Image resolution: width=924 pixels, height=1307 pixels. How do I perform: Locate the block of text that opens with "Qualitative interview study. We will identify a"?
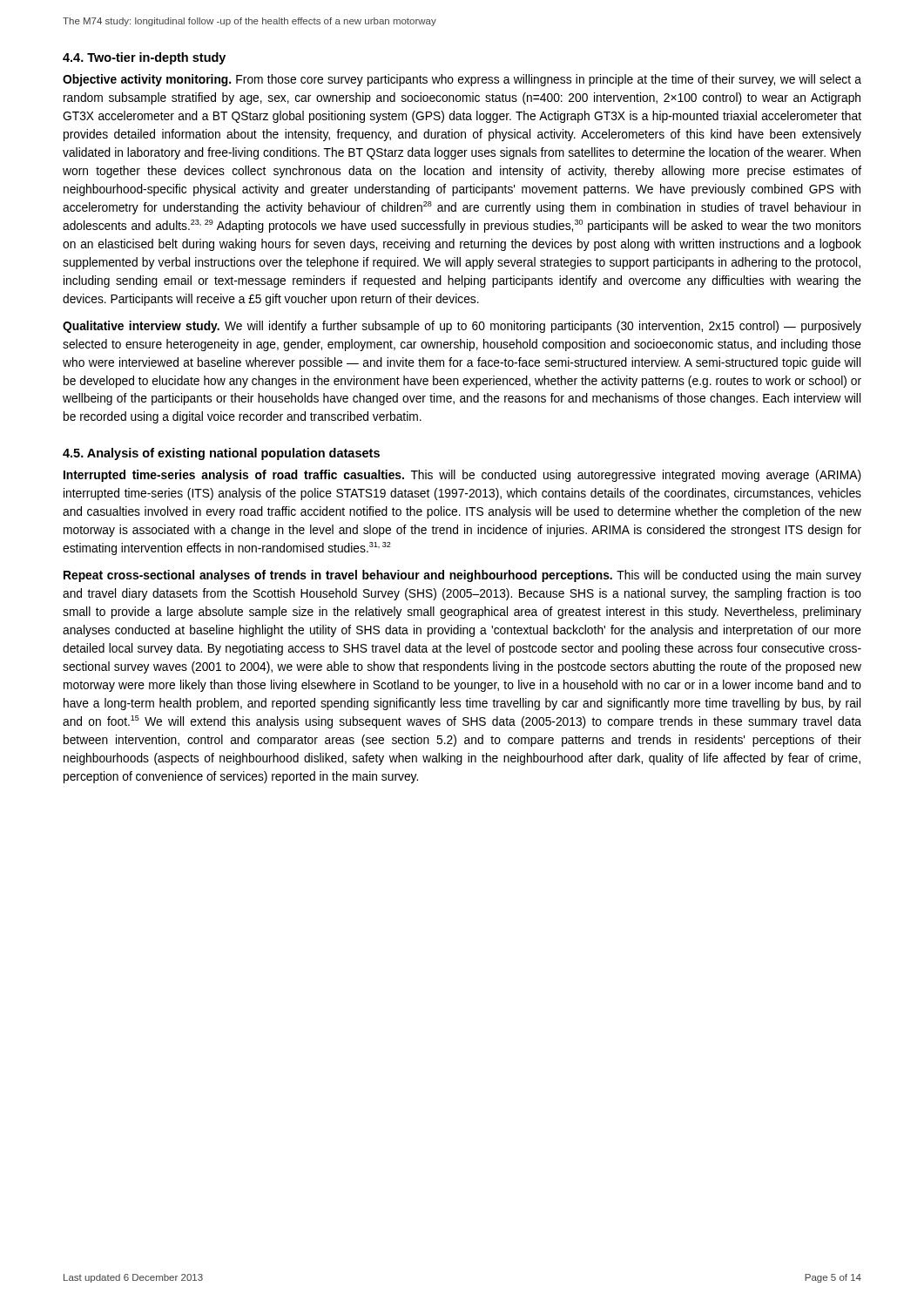(462, 372)
